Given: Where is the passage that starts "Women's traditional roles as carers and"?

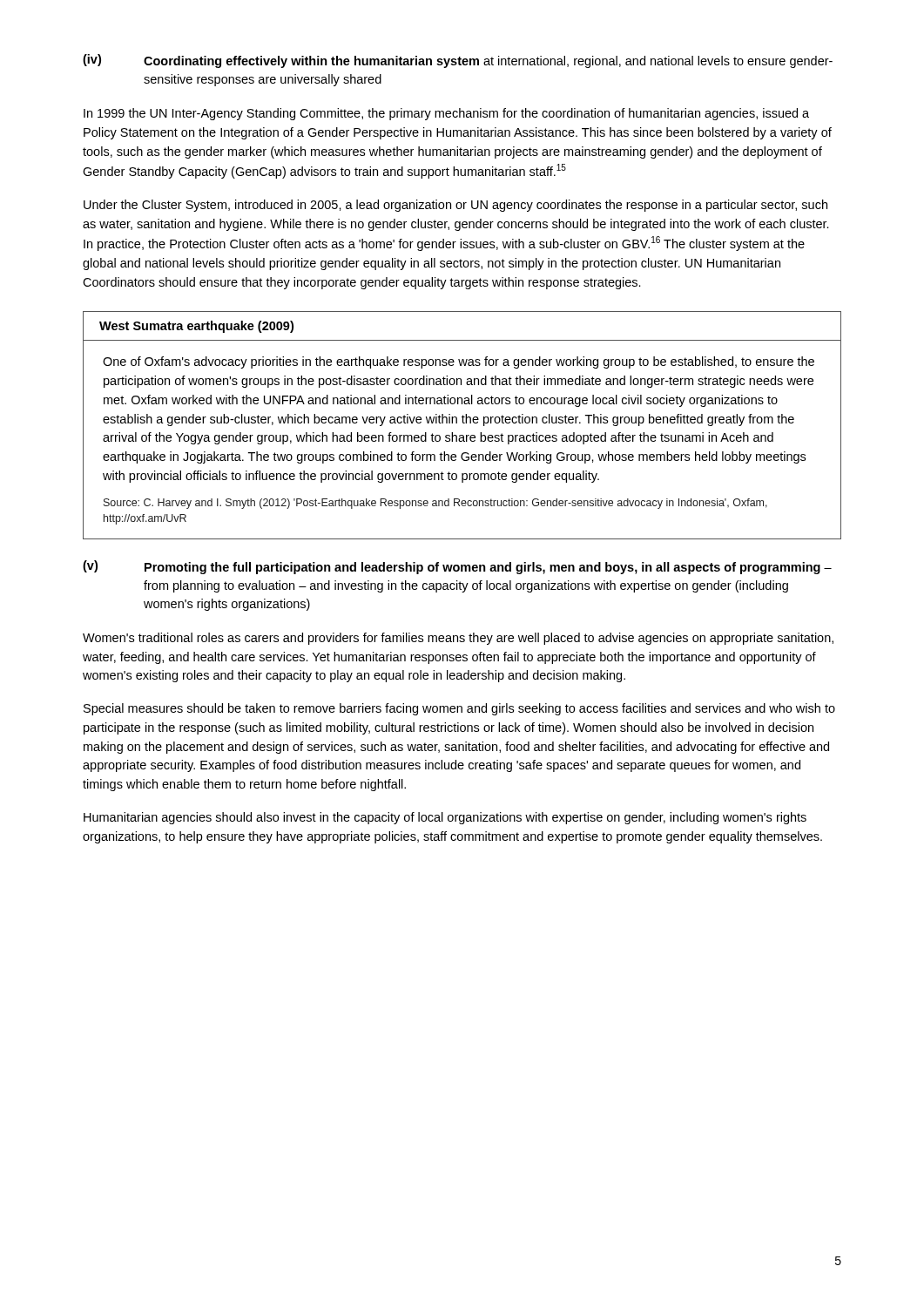Looking at the screenshot, I should tap(459, 657).
